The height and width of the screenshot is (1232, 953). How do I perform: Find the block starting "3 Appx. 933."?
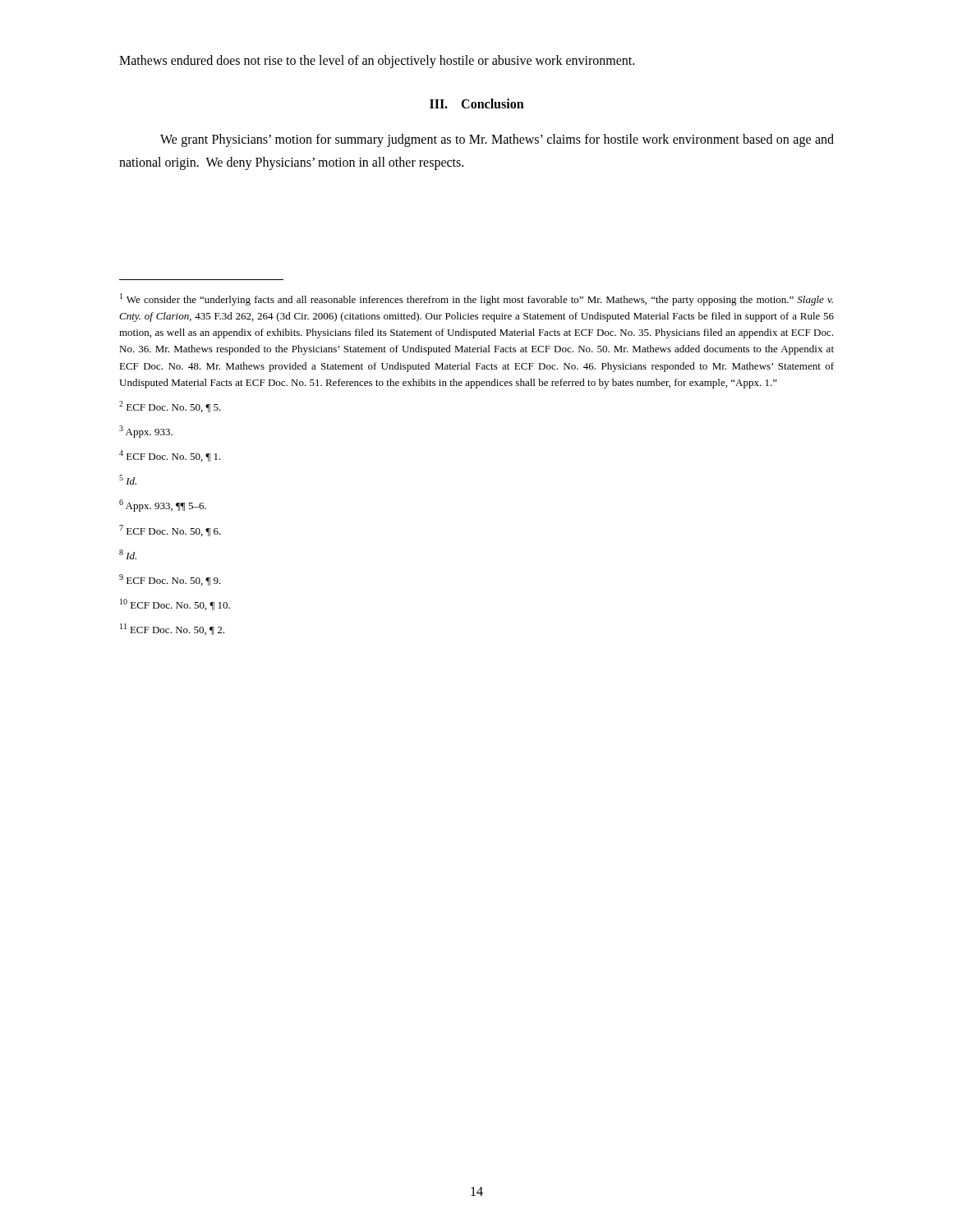tap(146, 431)
